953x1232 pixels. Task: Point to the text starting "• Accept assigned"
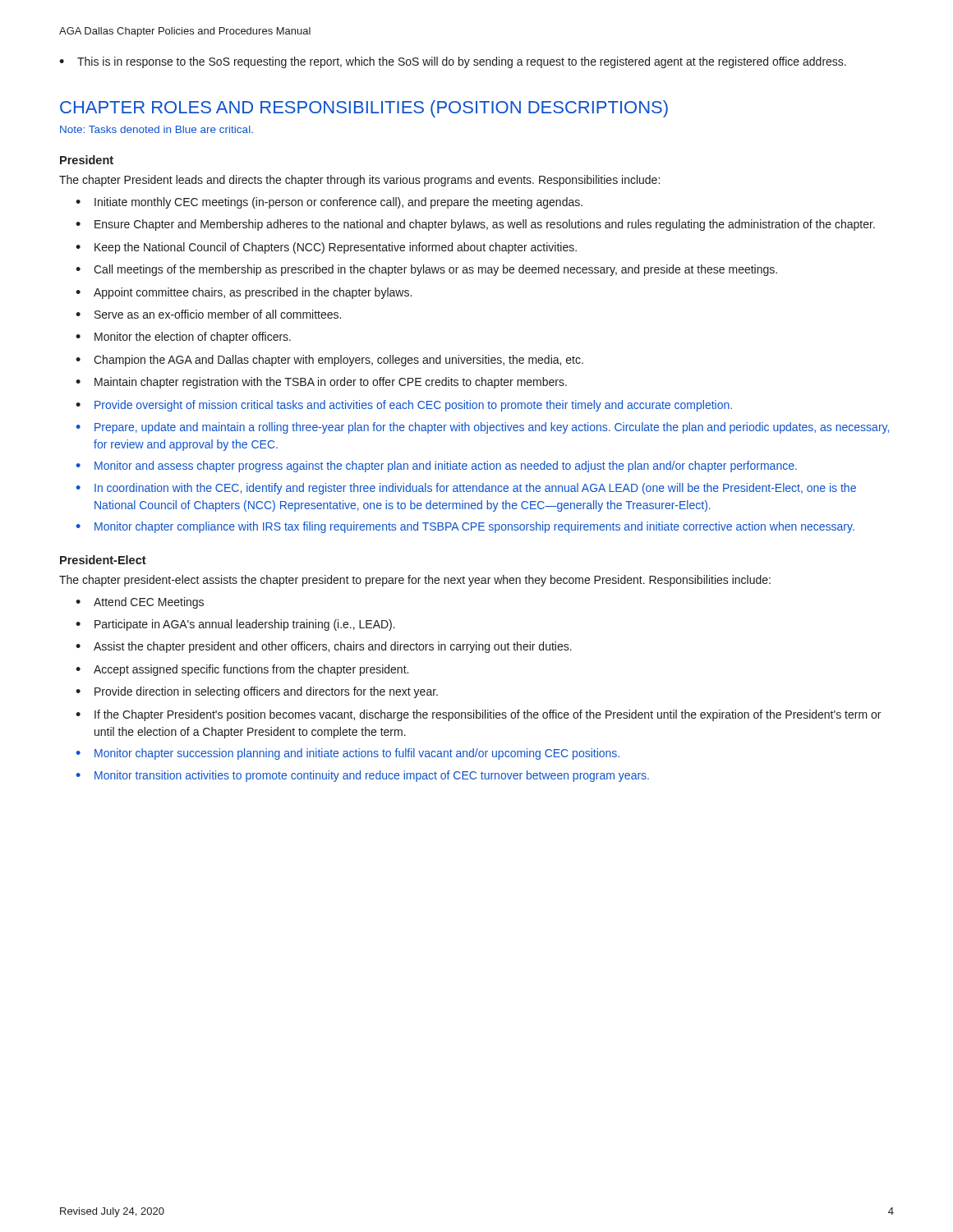(x=242, y=670)
